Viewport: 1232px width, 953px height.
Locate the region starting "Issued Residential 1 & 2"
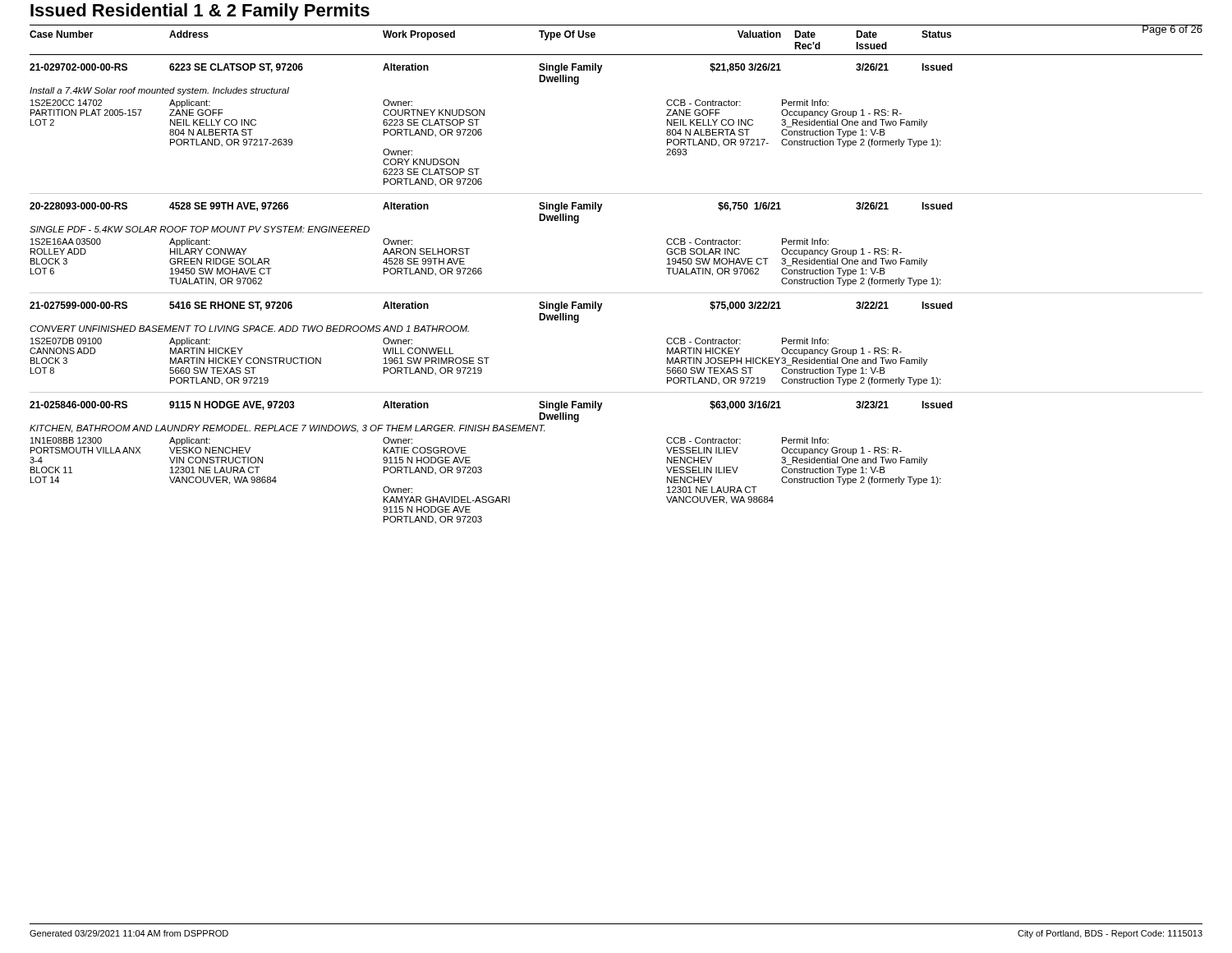[x=200, y=10]
